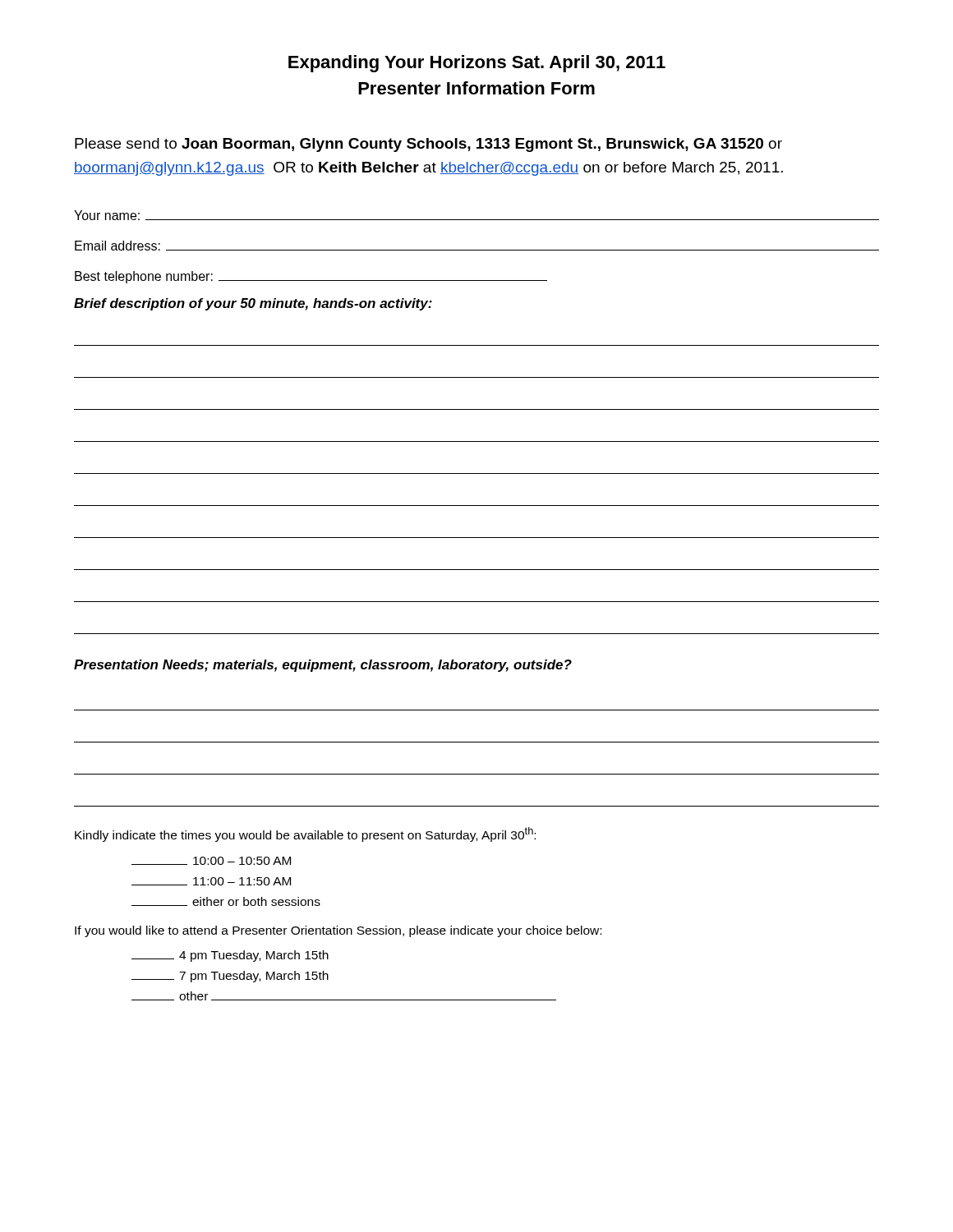This screenshot has width=953, height=1232.
Task: Point to the text starting "Brief description of your"
Action: click(x=253, y=303)
